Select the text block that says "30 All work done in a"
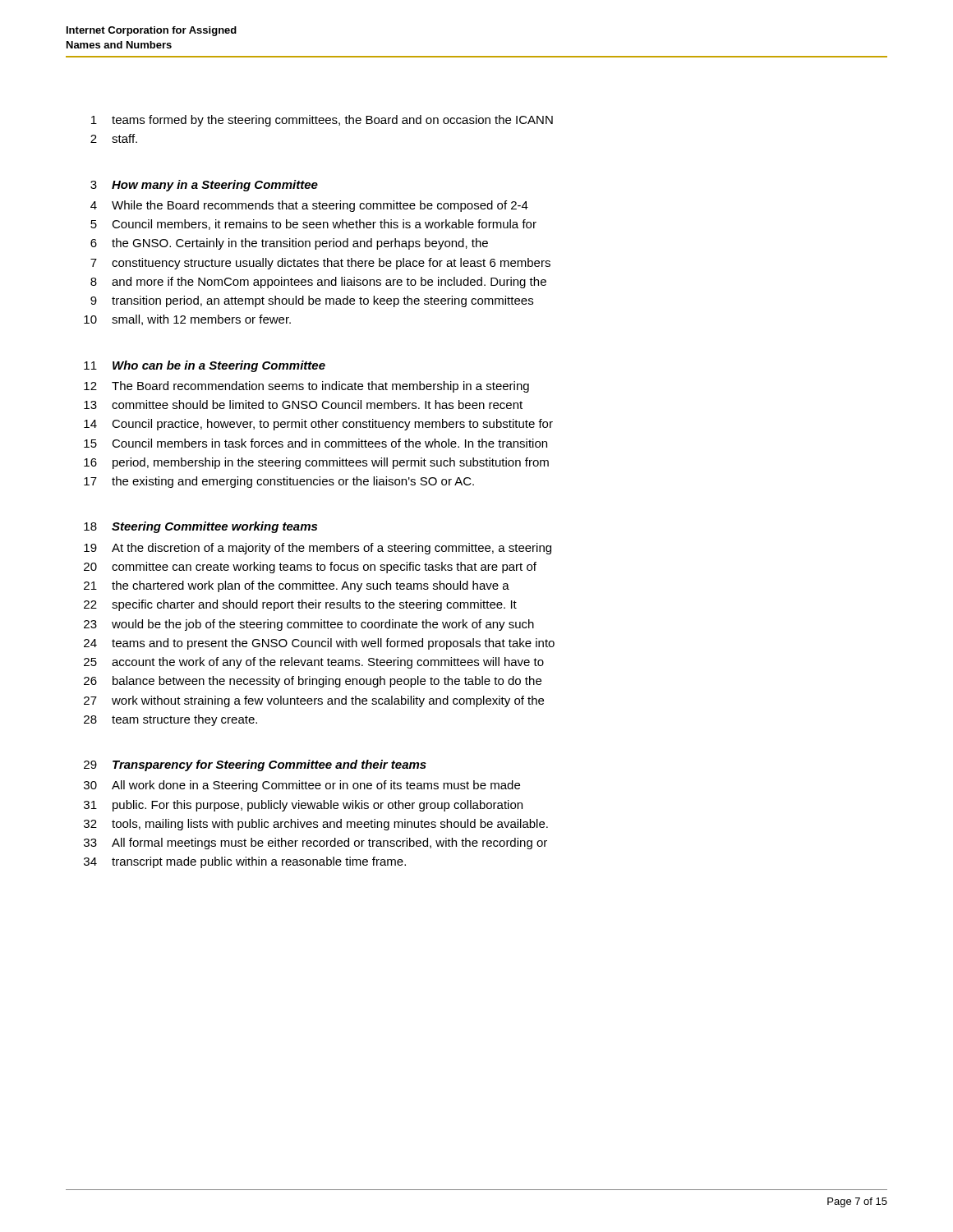The image size is (953, 1232). pos(476,823)
